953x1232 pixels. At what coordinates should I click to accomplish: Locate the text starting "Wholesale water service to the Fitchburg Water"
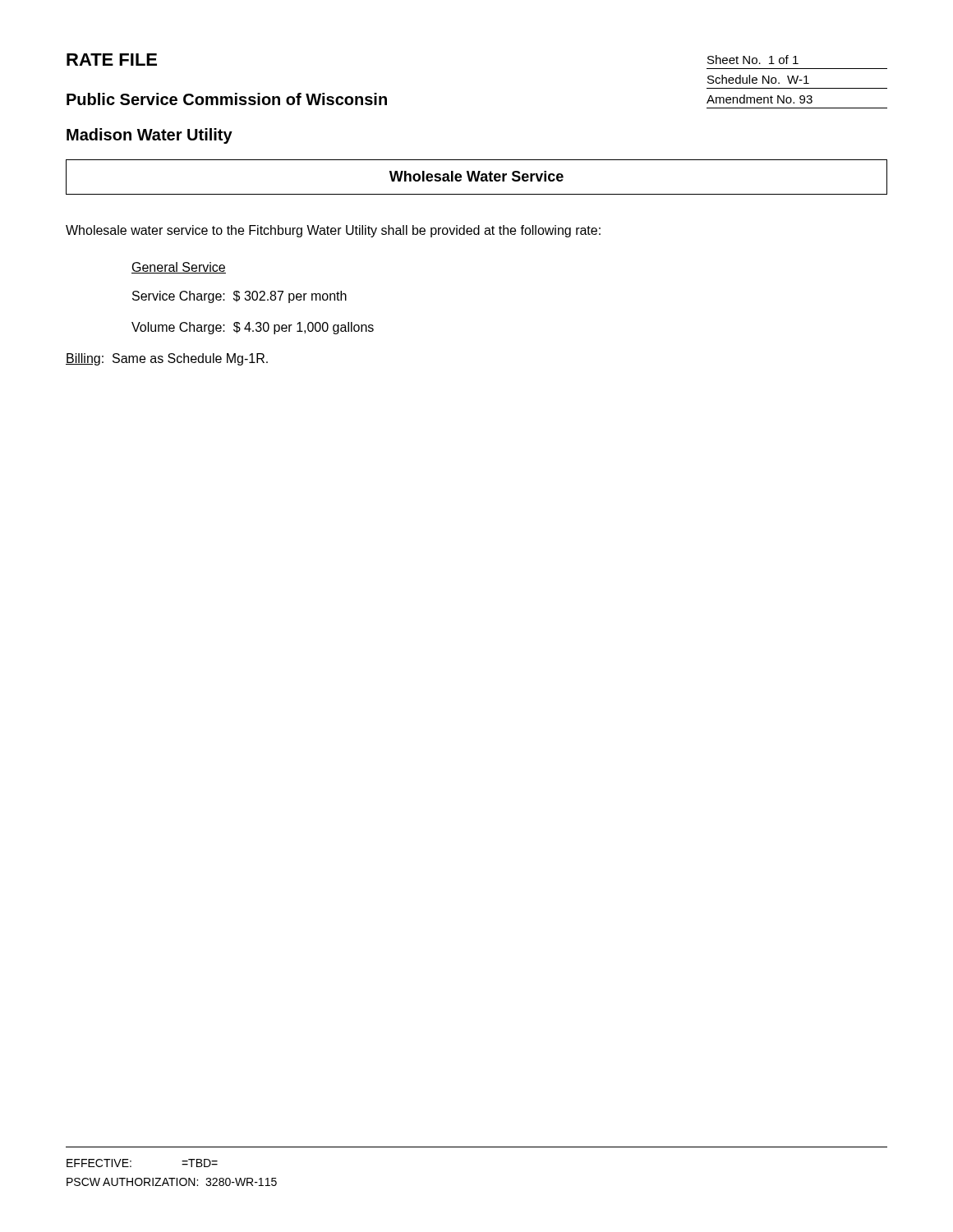click(x=334, y=230)
